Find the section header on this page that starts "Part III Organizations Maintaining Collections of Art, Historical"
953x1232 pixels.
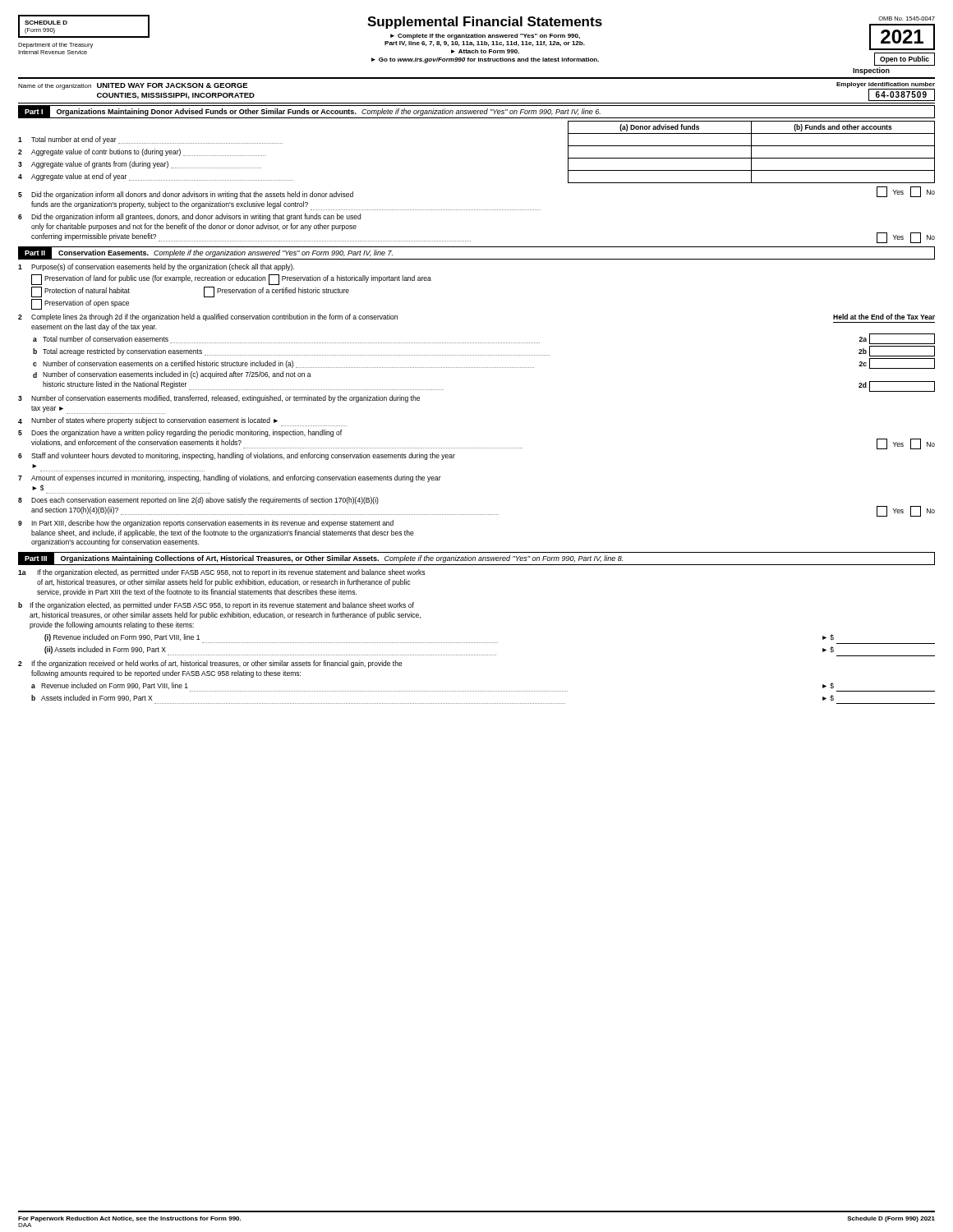tap(476, 559)
